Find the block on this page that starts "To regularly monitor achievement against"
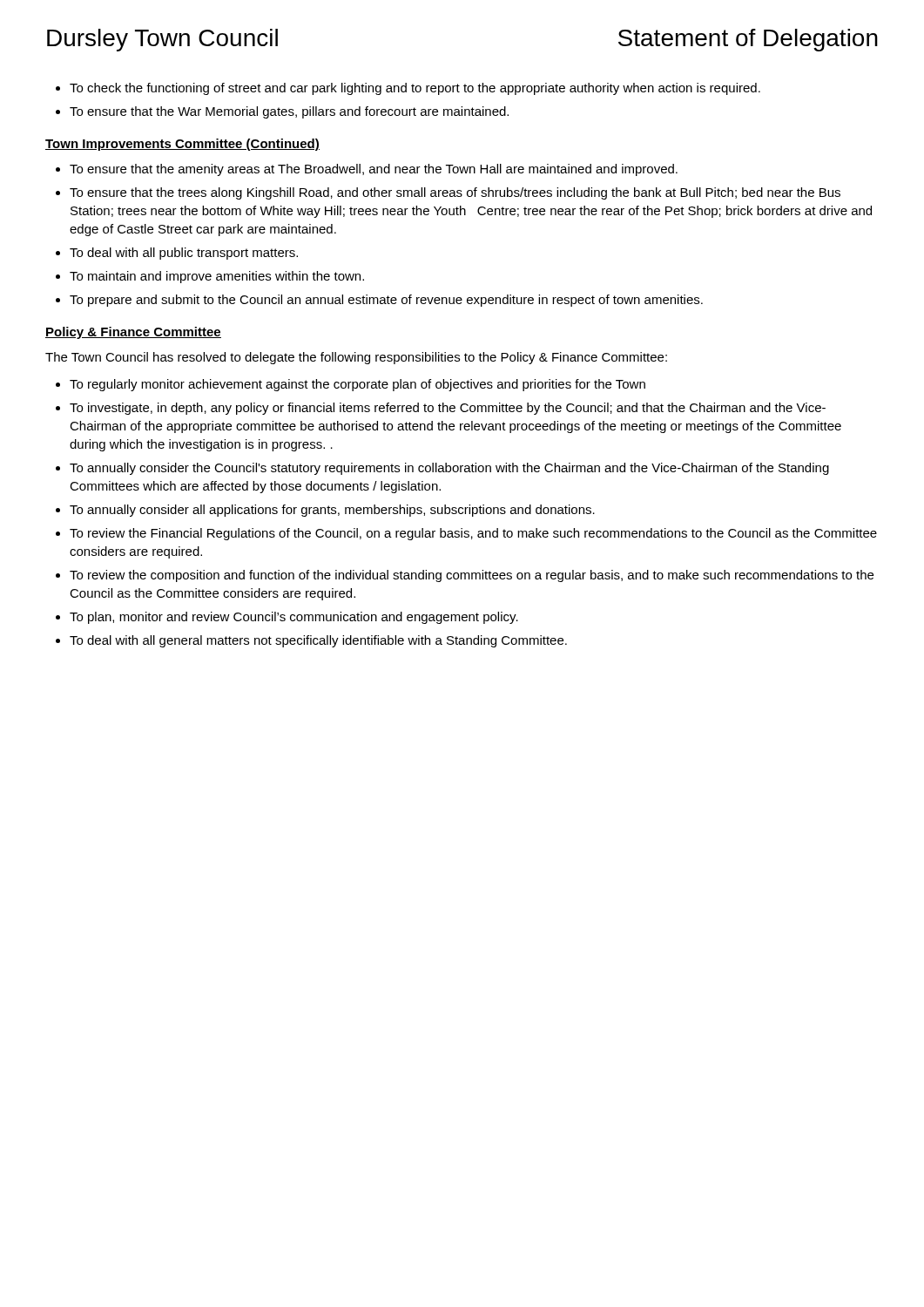This screenshot has width=924, height=1307. 358,384
